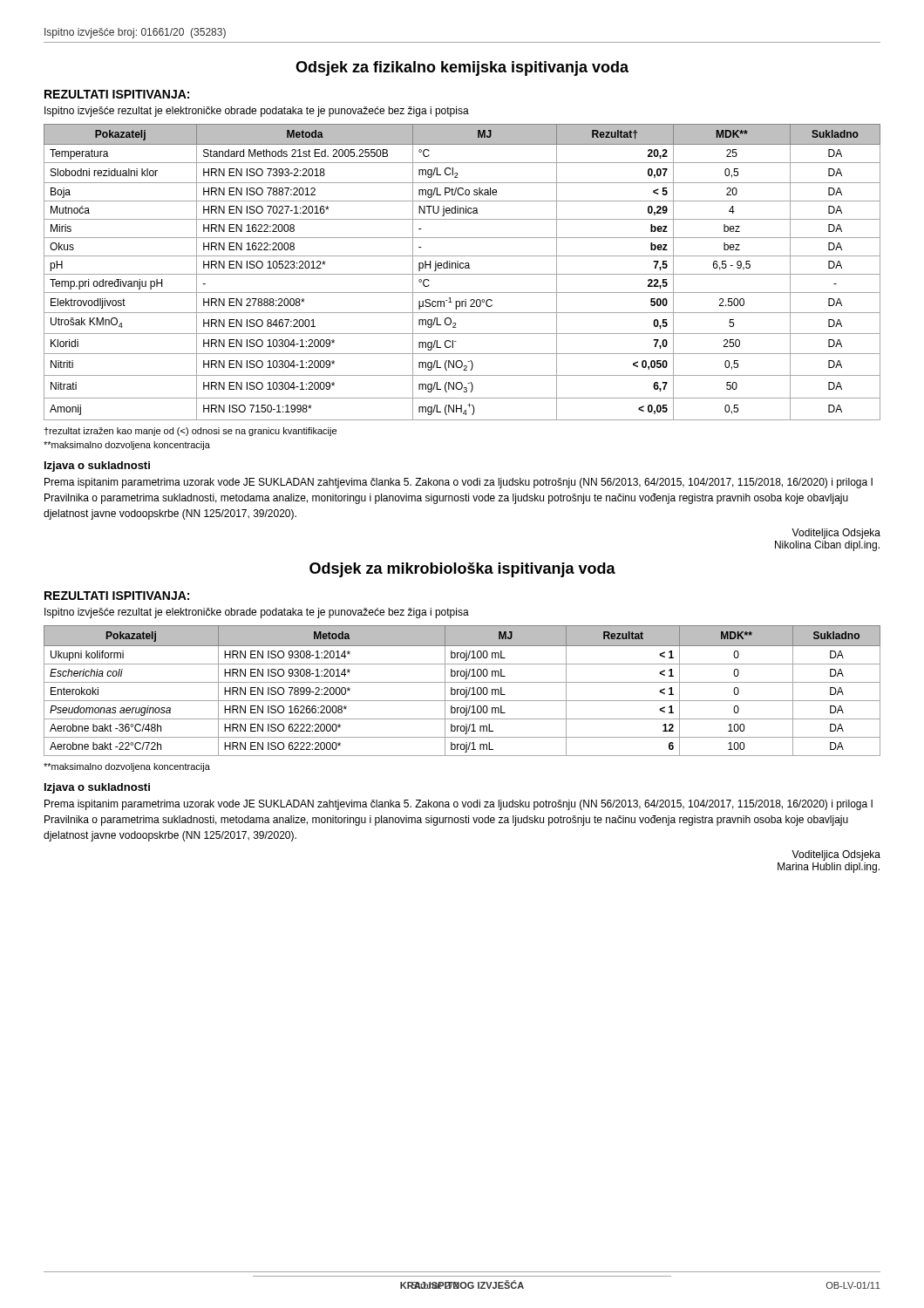Click on the table containing "Utrošak KMnO 4"
The width and height of the screenshot is (924, 1308).
click(462, 272)
